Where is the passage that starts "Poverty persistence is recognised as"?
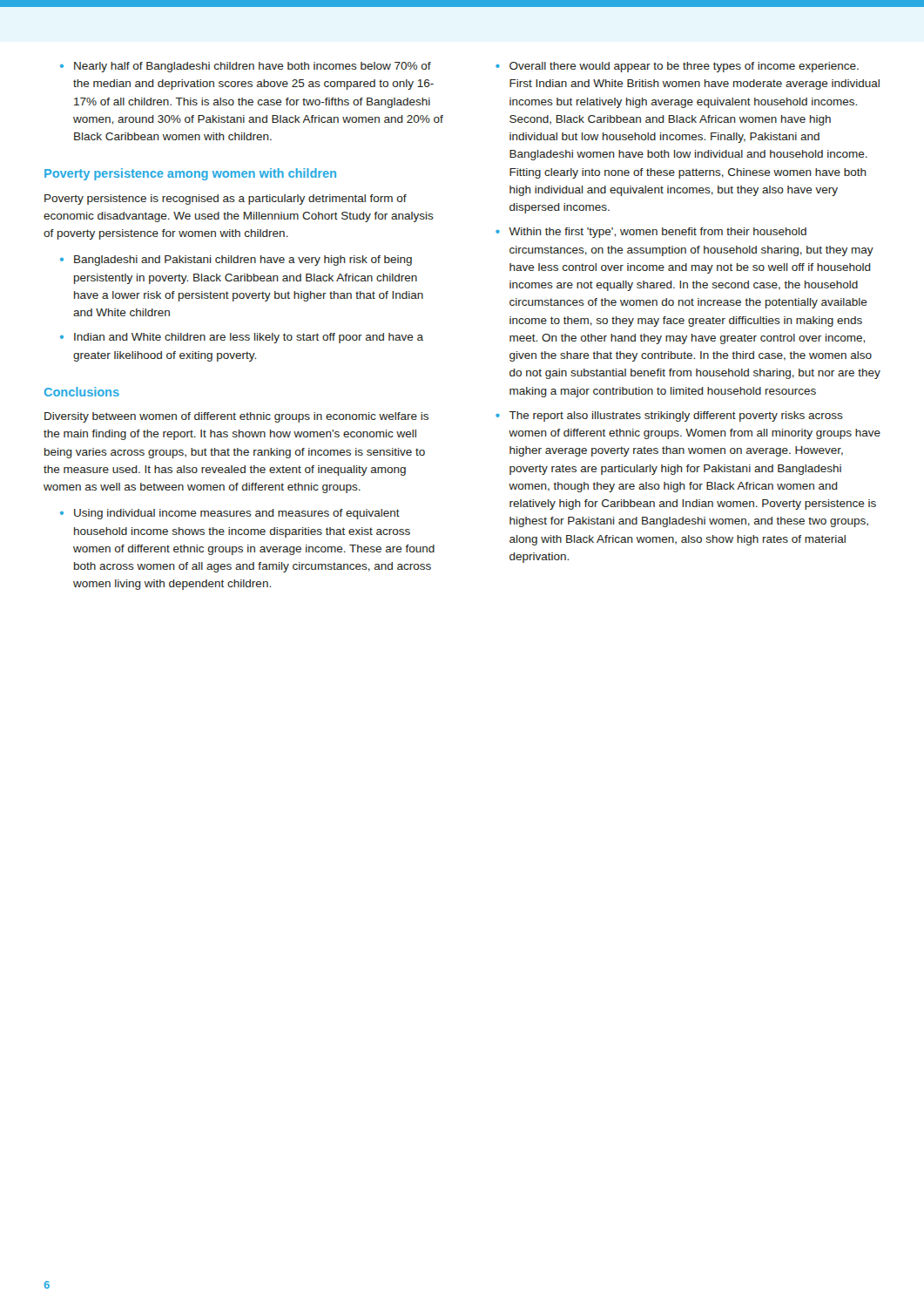Viewport: 924px width, 1307px height. click(x=244, y=216)
